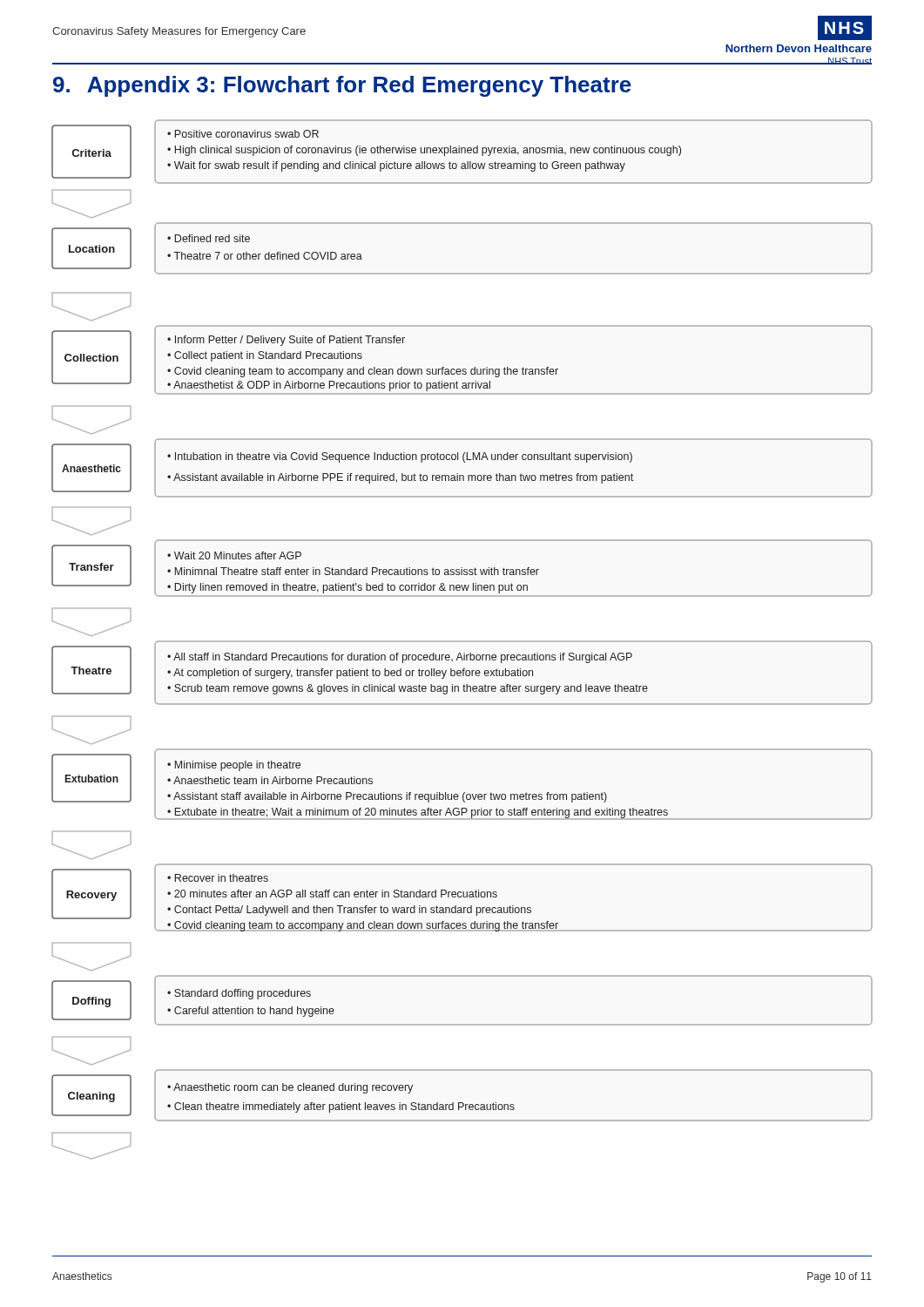
Task: Select the flowchart
Action: (462, 666)
